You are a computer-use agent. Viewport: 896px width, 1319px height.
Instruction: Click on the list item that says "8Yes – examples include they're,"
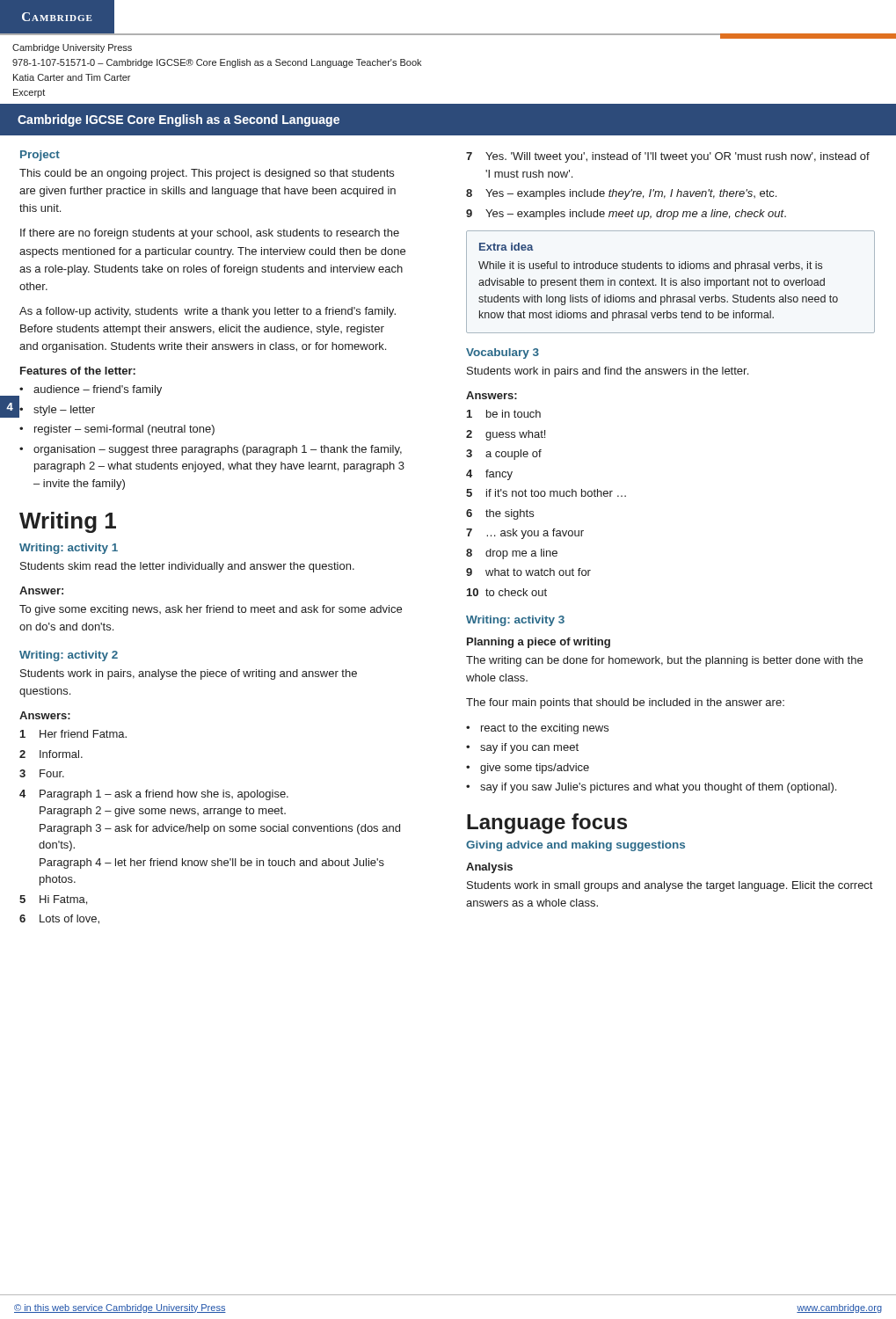tap(670, 193)
